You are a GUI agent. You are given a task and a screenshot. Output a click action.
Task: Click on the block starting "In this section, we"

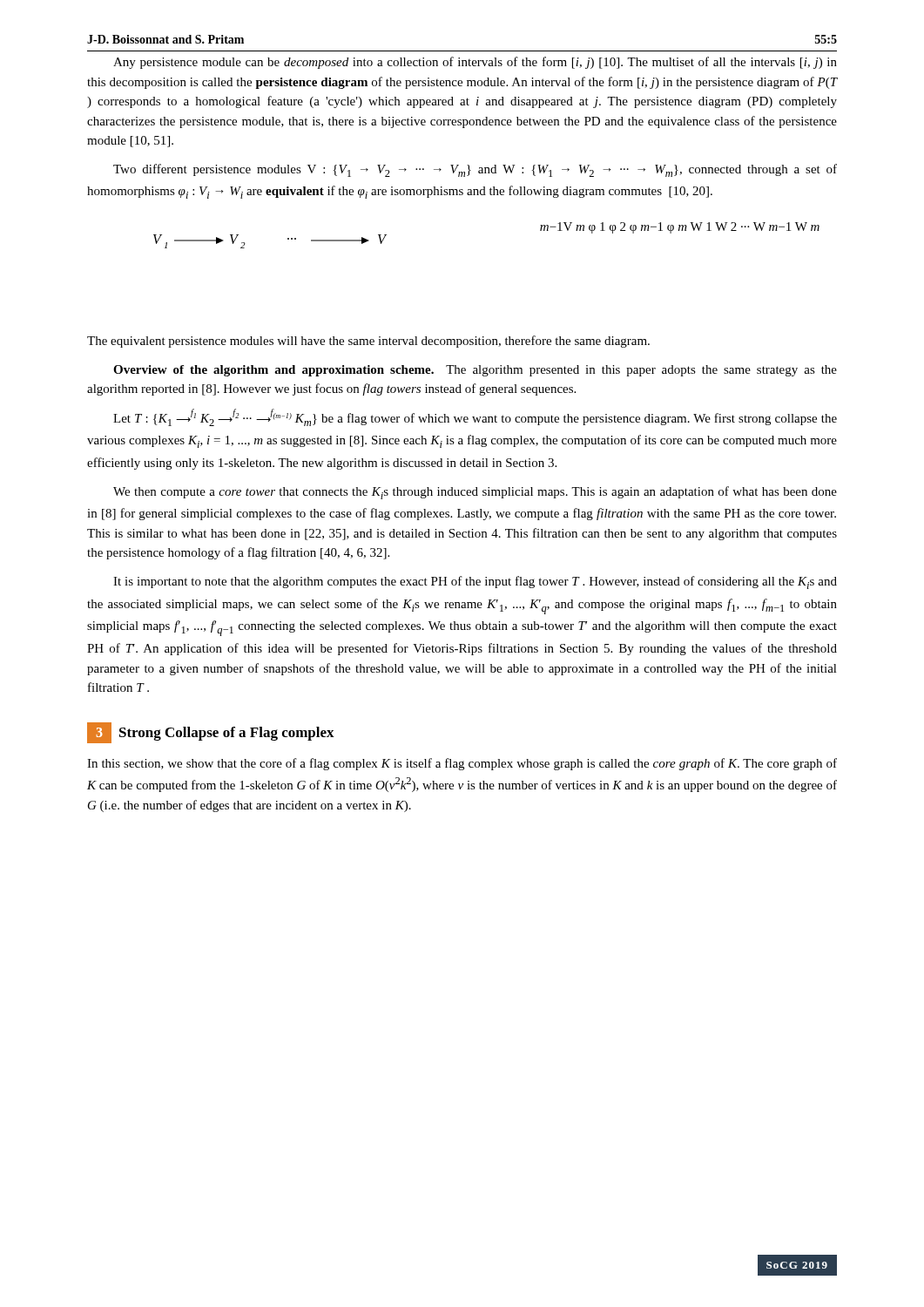point(462,784)
